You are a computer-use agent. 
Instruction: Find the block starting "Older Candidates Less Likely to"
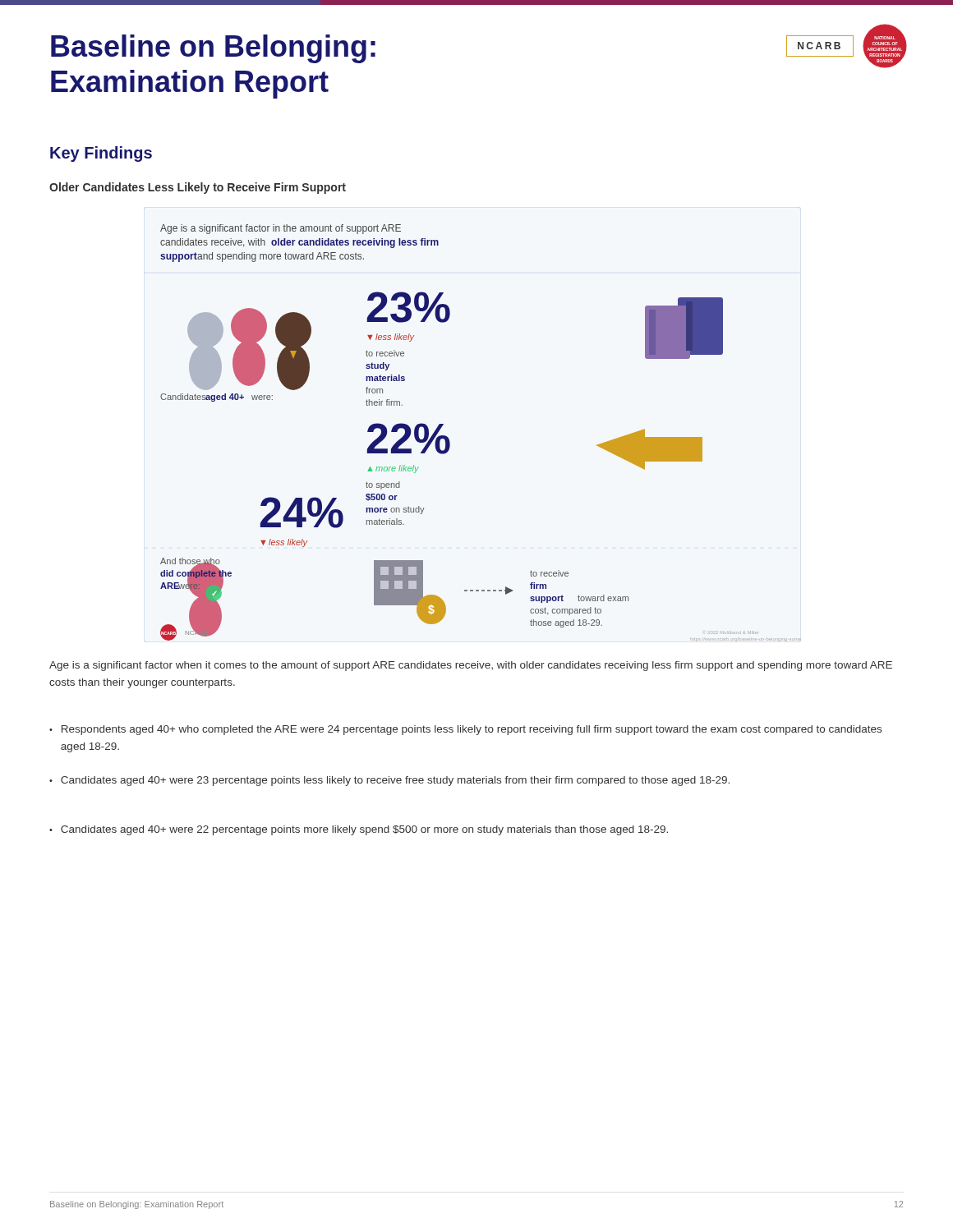click(198, 187)
